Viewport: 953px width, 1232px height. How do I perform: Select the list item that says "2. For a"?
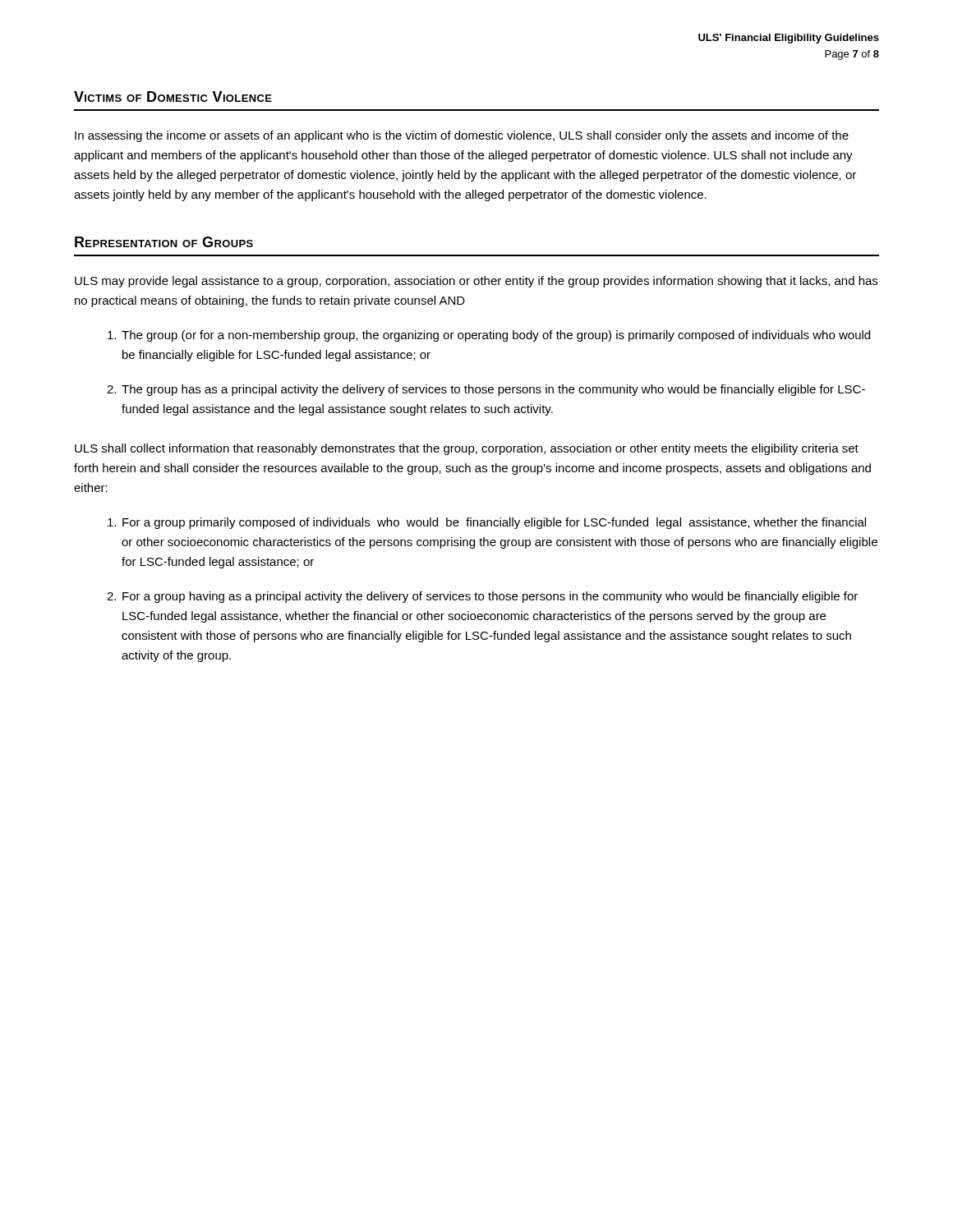pos(485,626)
